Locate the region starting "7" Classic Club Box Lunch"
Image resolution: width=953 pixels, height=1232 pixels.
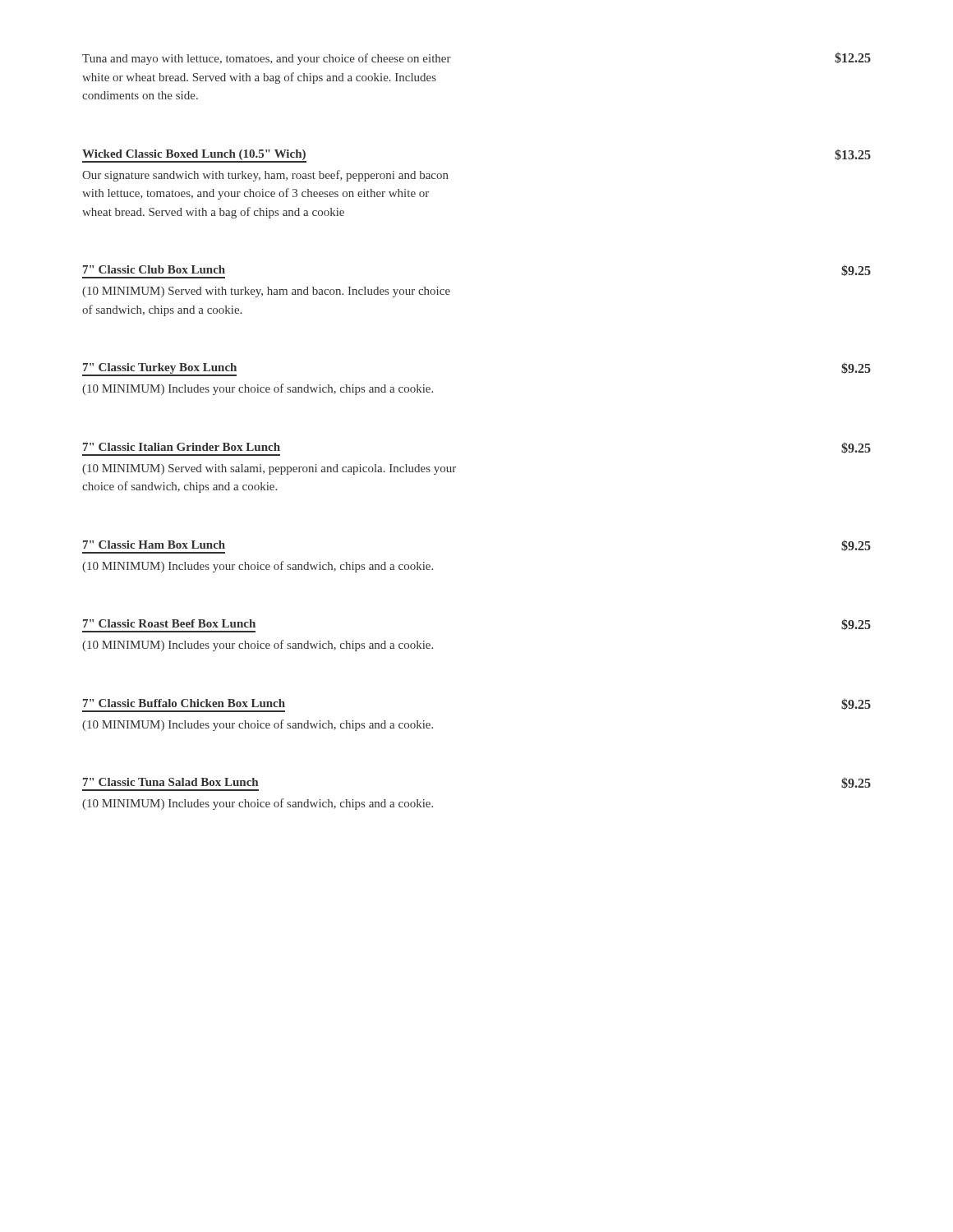pos(154,271)
